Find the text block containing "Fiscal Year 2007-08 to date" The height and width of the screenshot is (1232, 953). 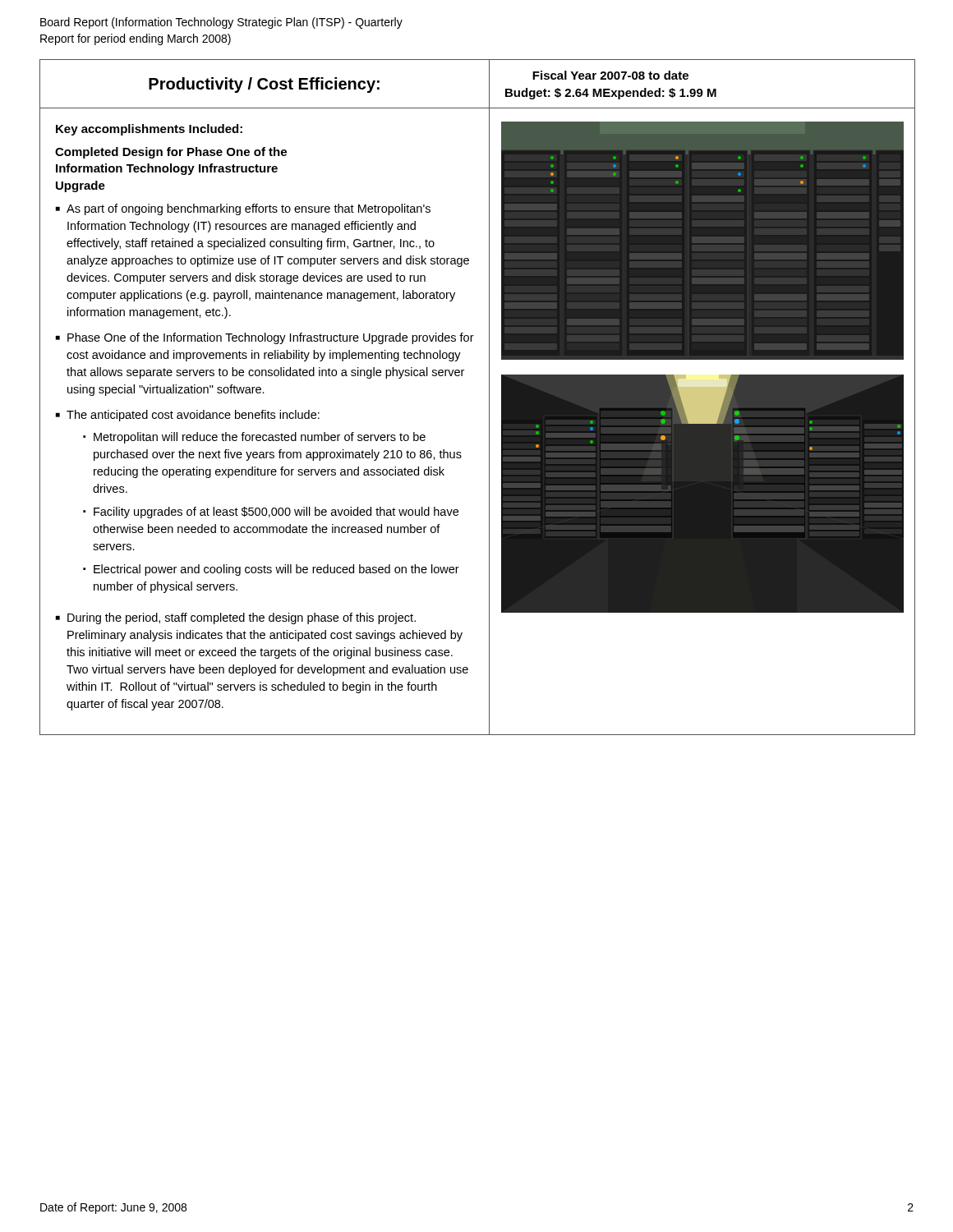611,84
